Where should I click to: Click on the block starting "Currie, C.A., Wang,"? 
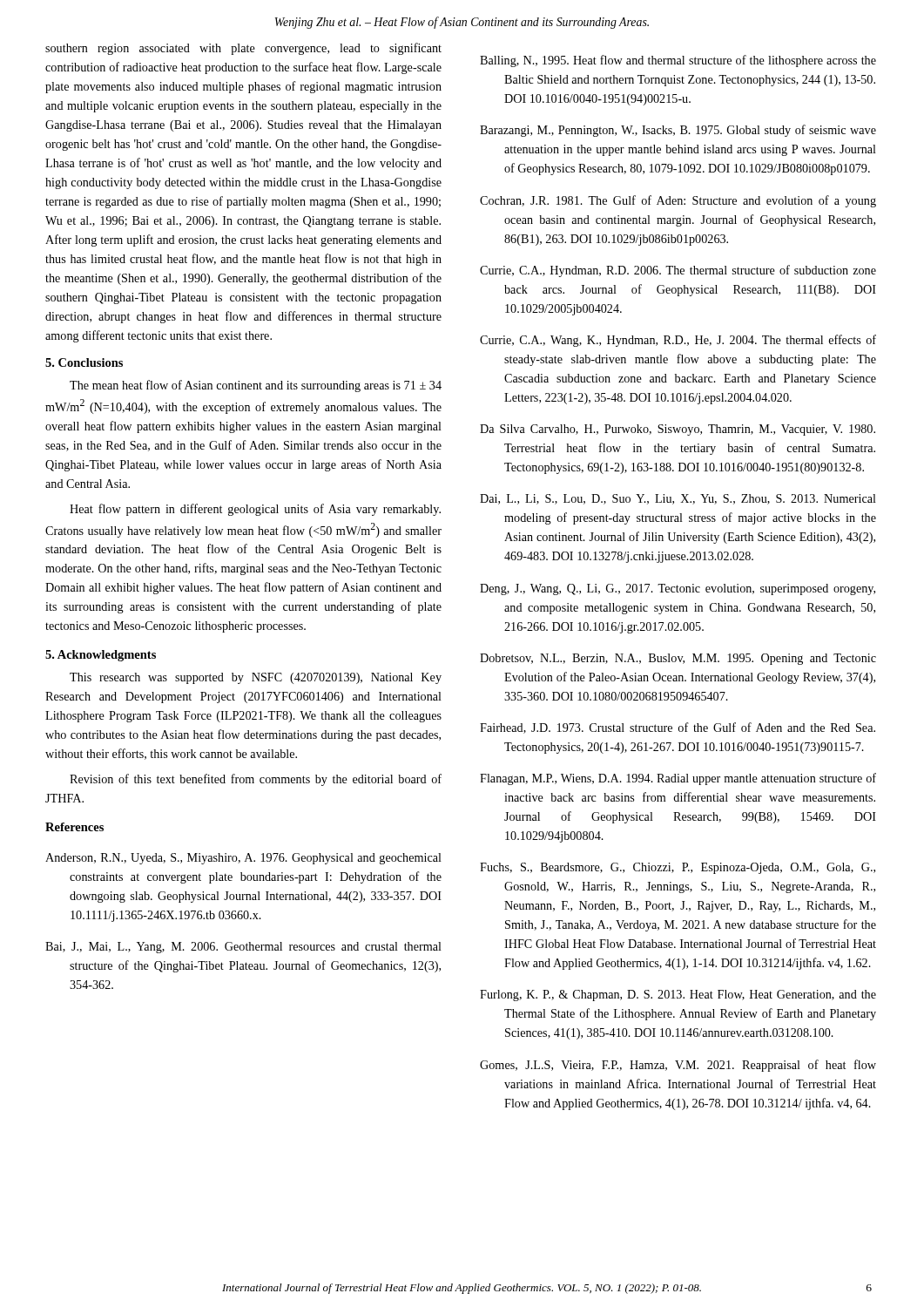pyautogui.click(x=678, y=369)
